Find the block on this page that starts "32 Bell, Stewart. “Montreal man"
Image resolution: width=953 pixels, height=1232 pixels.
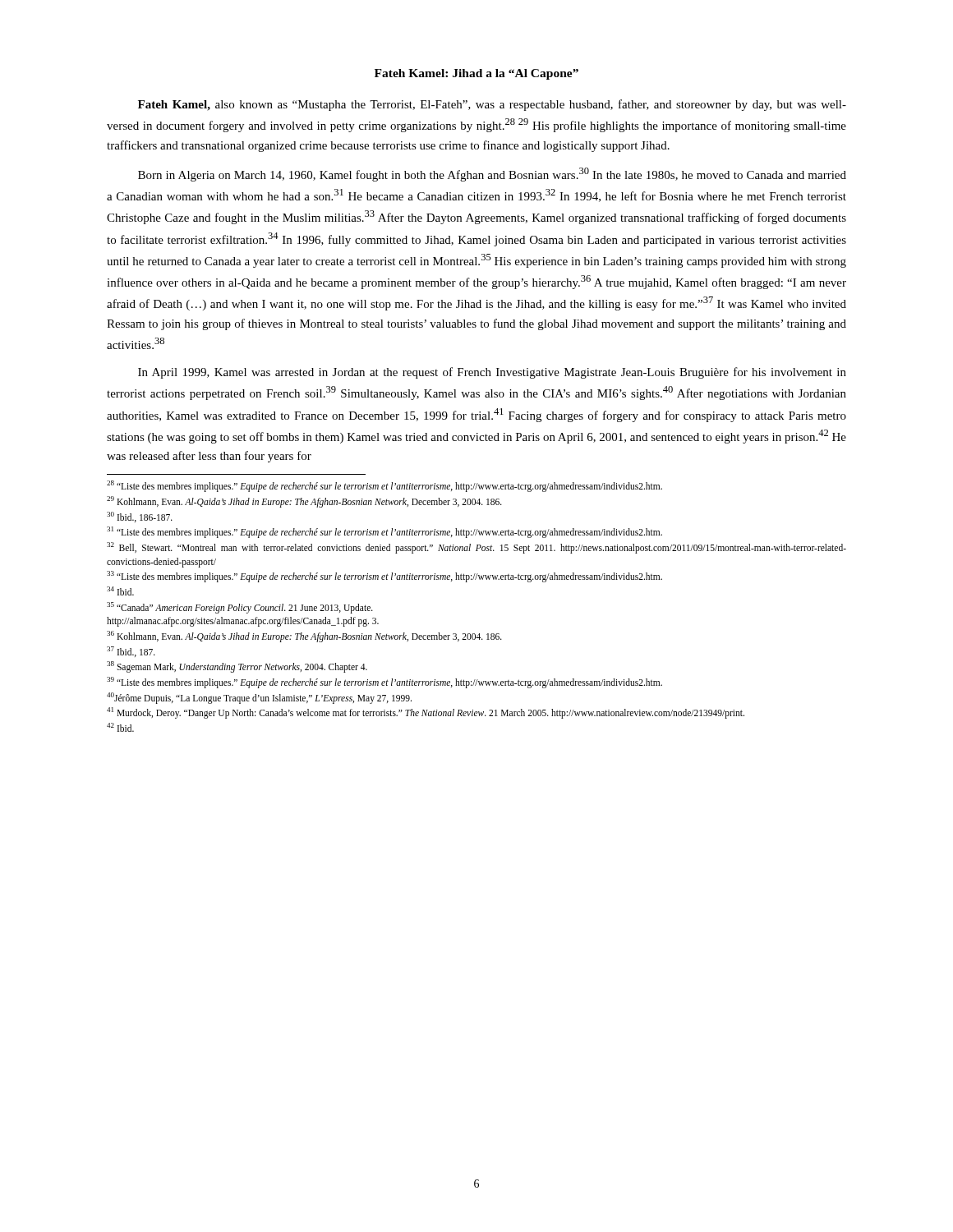(x=476, y=554)
